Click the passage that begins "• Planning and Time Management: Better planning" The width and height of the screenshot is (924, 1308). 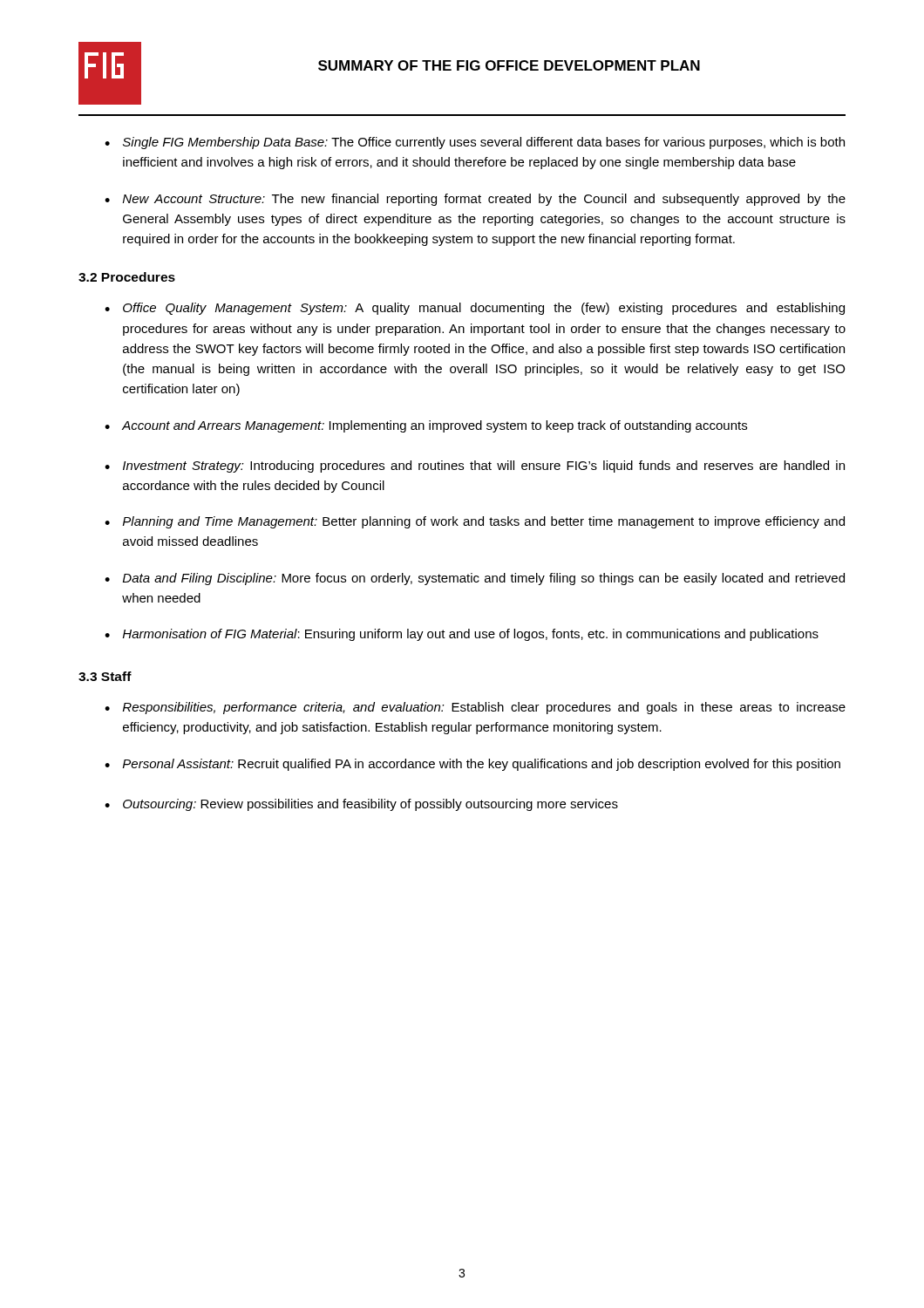[x=475, y=531]
